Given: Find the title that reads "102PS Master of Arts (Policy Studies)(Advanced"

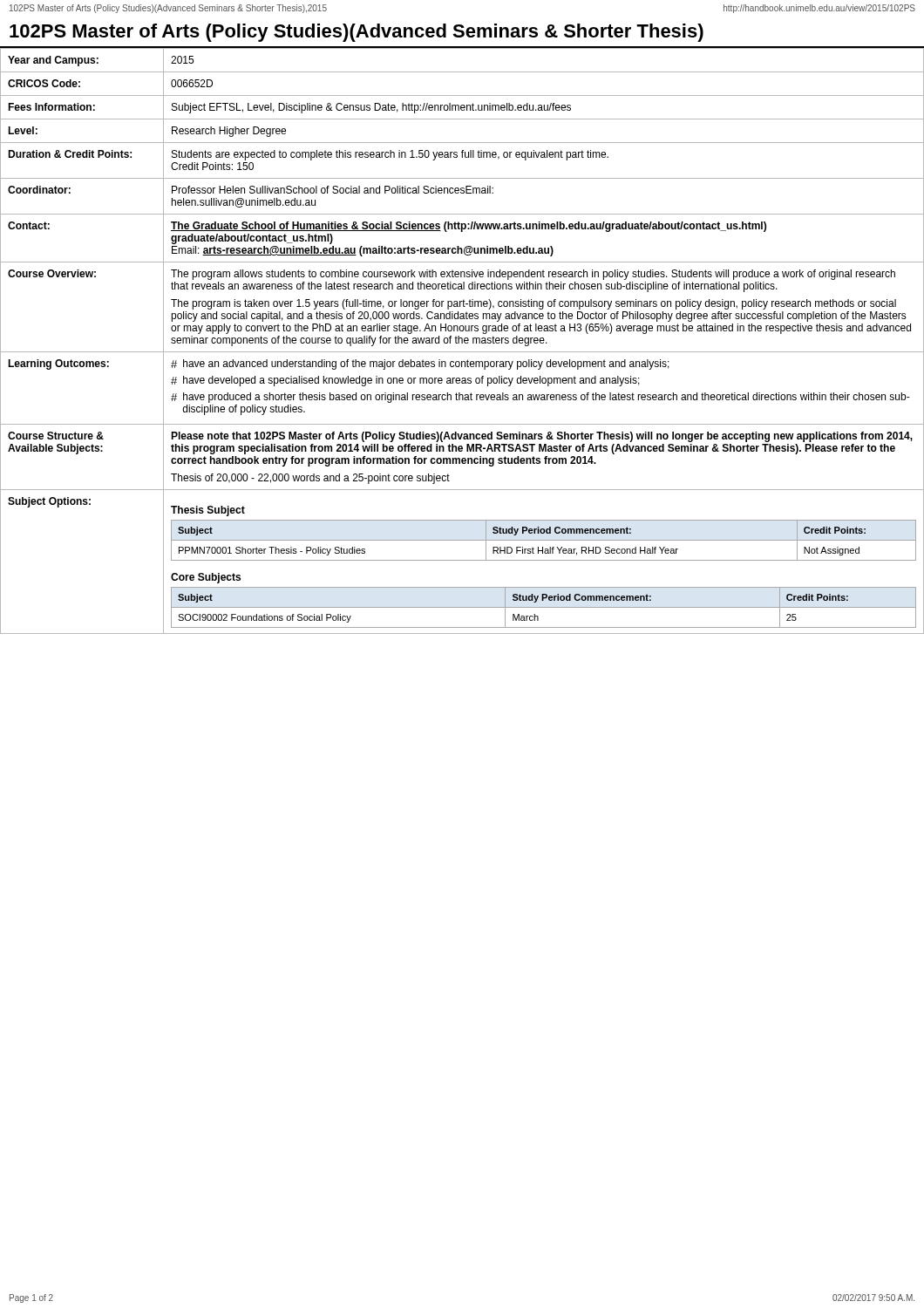Looking at the screenshot, I should point(356,31).
